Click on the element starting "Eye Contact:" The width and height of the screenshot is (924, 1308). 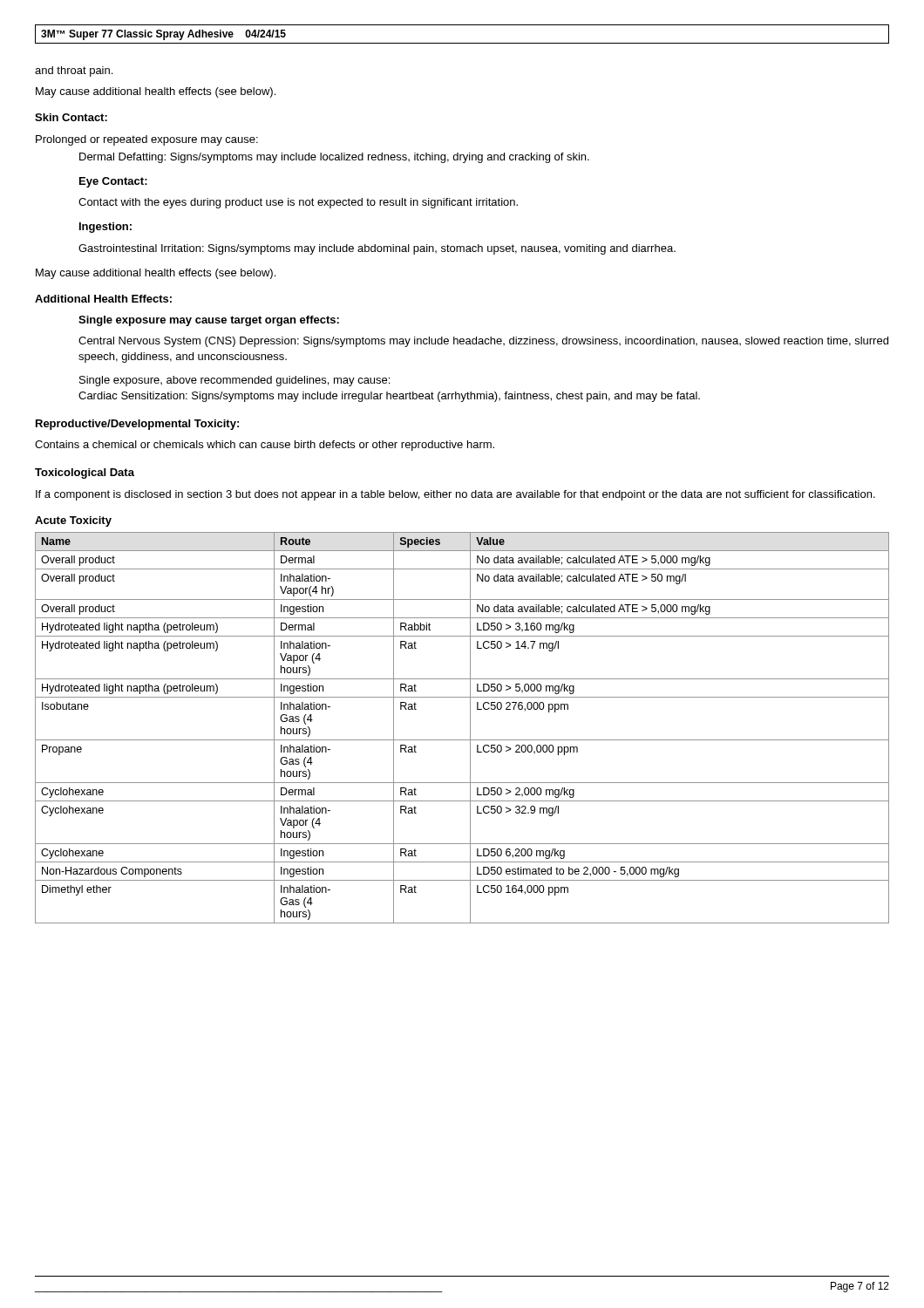[x=113, y=181]
